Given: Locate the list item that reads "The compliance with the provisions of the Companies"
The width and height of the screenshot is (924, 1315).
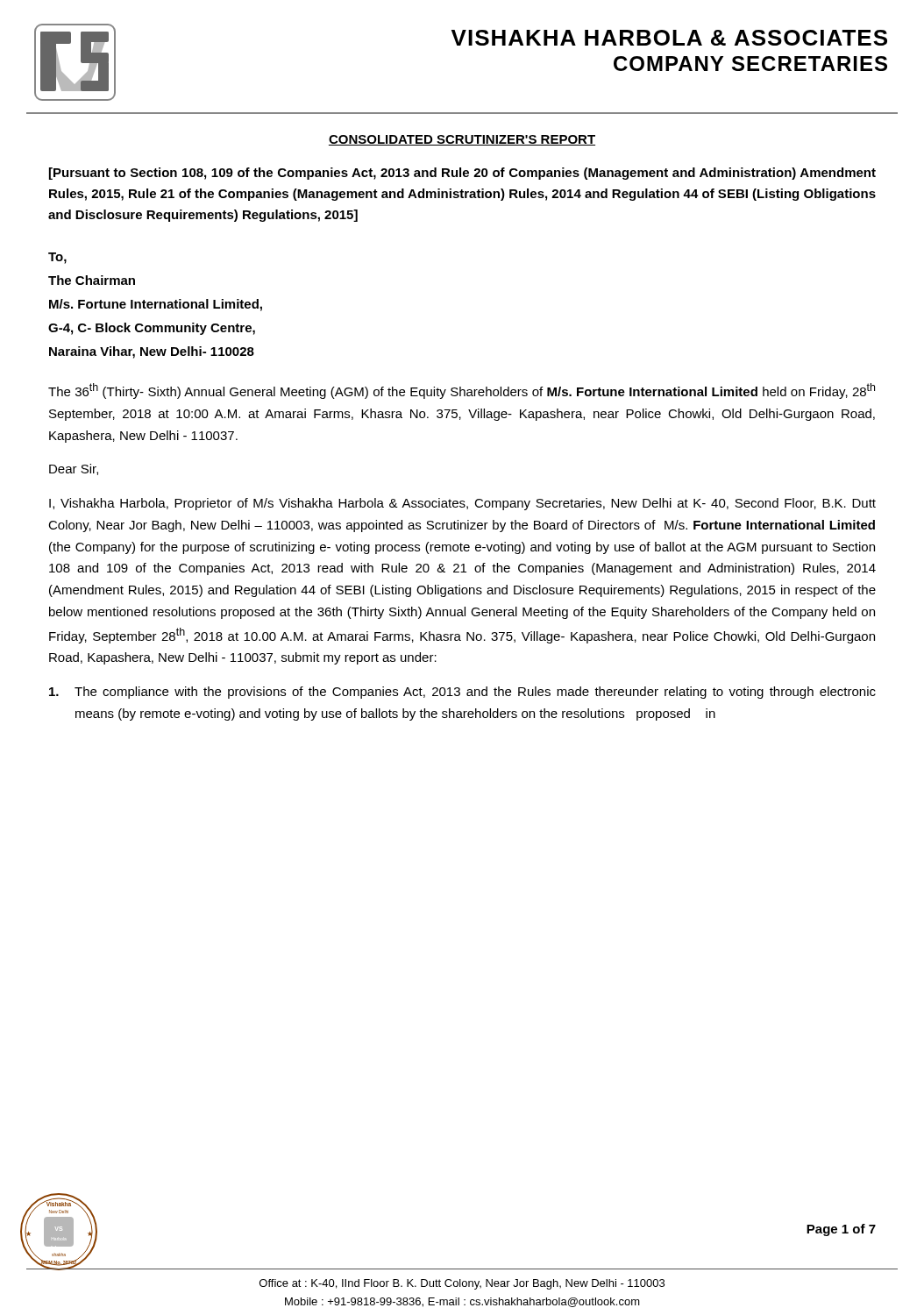Looking at the screenshot, I should point(462,703).
